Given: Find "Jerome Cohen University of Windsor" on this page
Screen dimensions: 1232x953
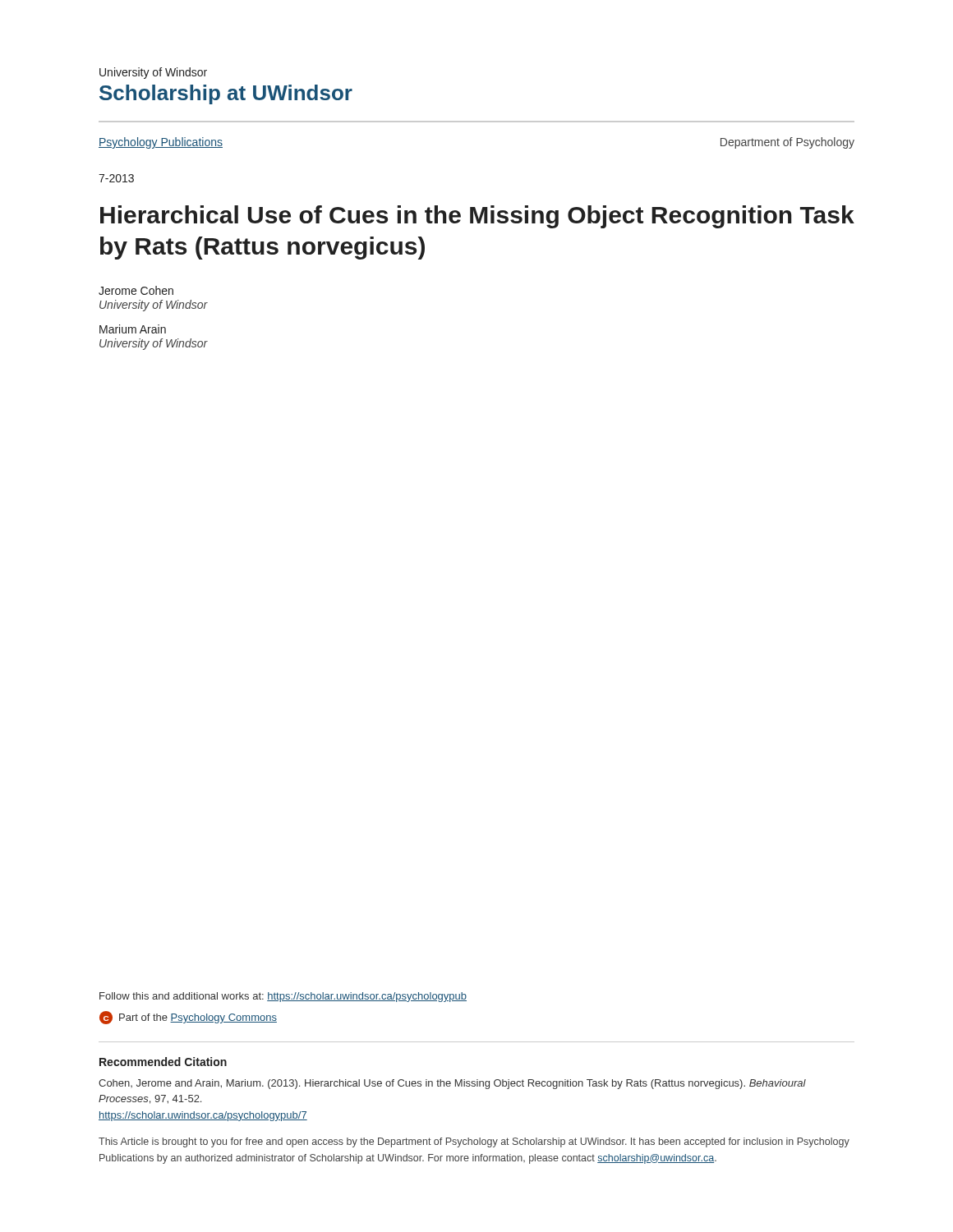Looking at the screenshot, I should [x=136, y=290].
